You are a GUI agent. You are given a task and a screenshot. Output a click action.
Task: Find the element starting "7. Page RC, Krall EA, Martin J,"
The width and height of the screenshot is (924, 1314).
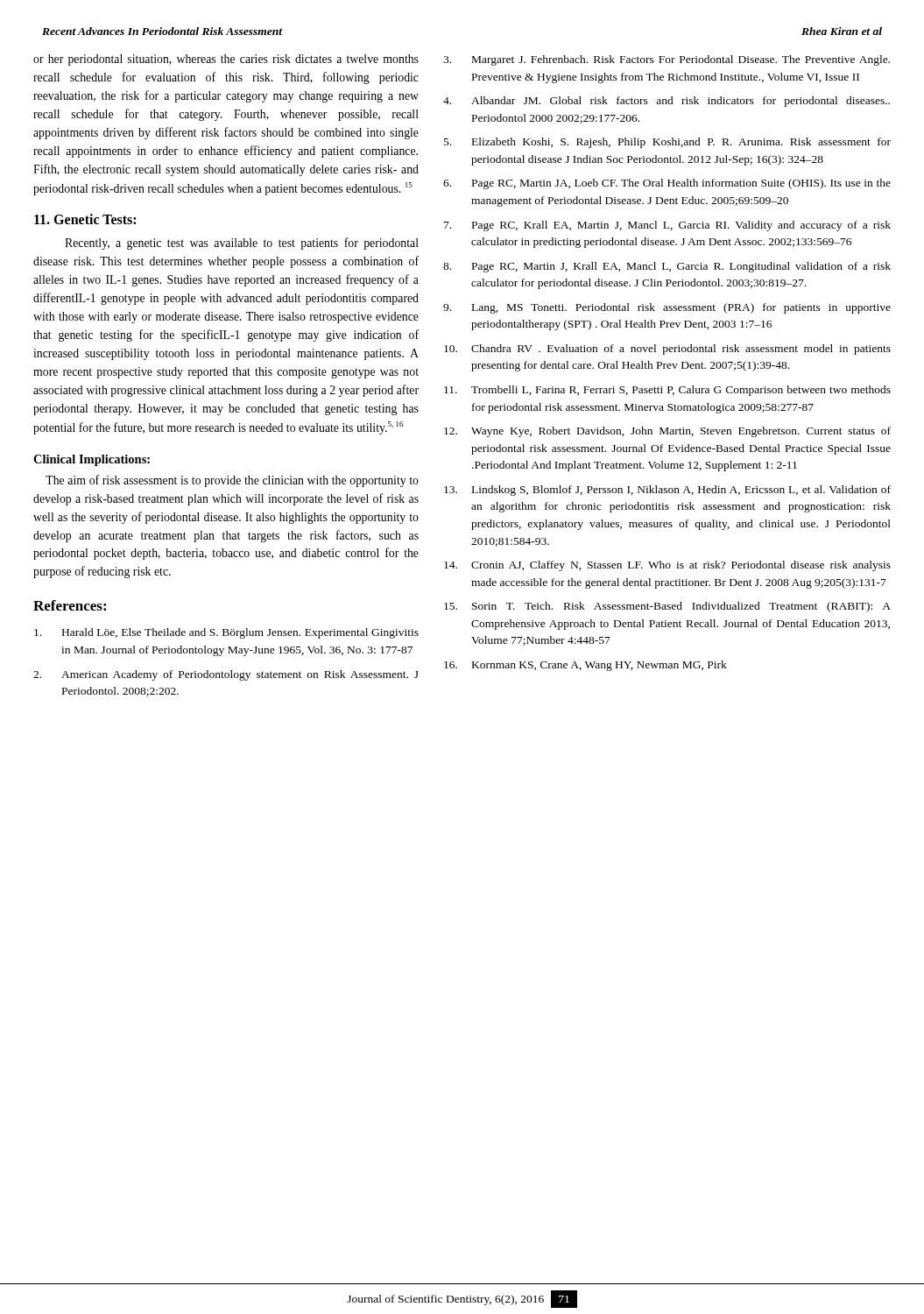click(667, 233)
